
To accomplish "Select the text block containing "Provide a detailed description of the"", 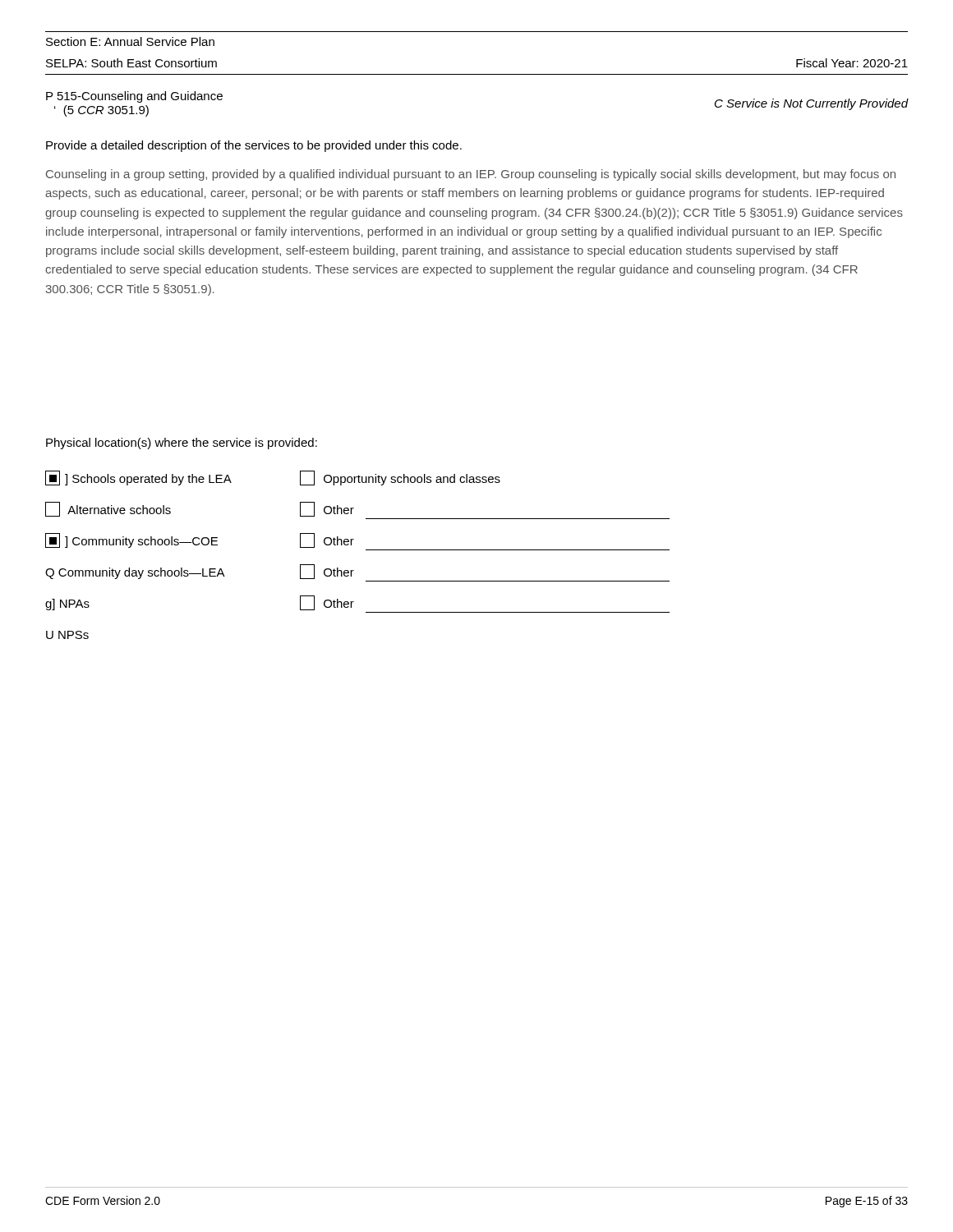I will (x=254, y=145).
